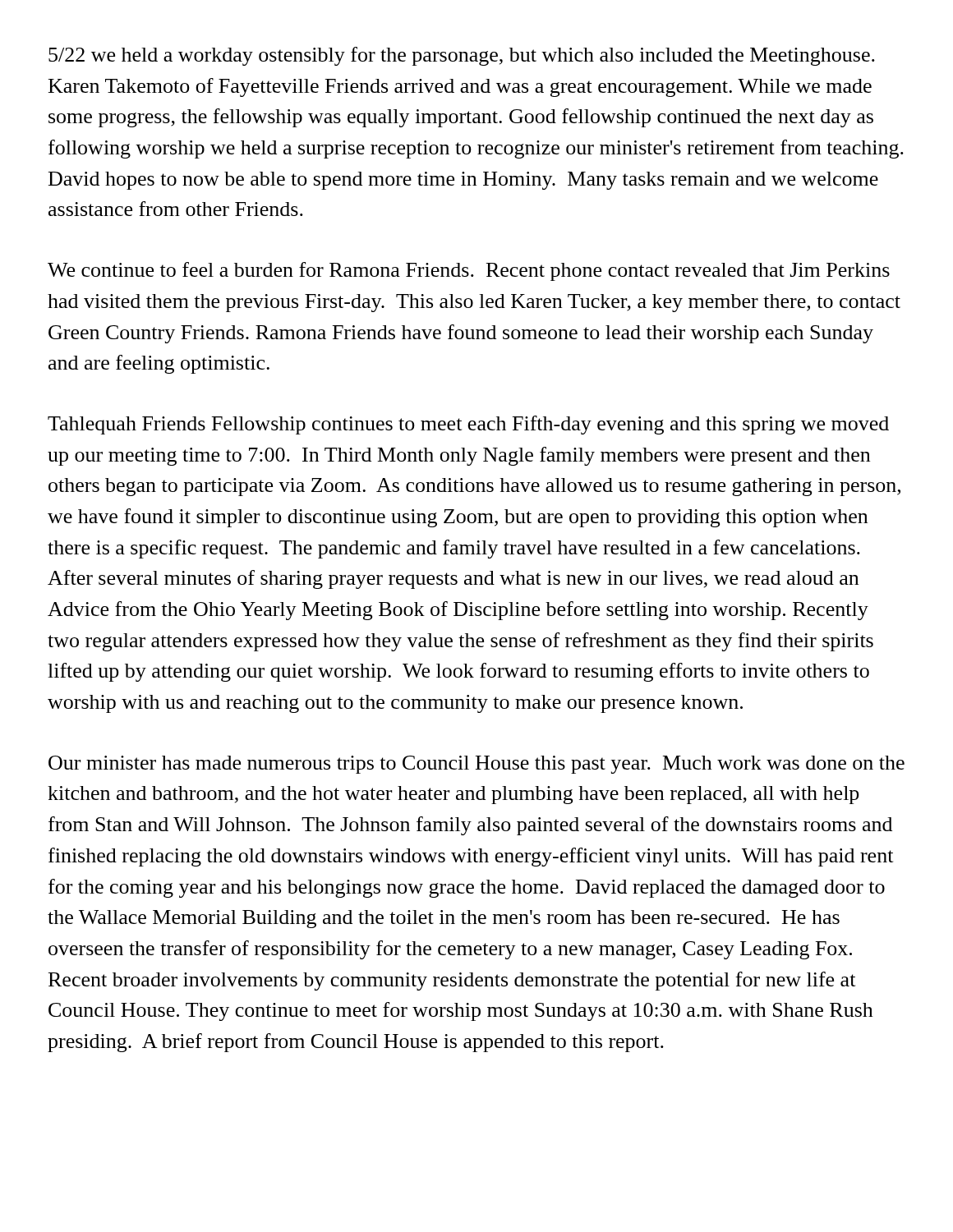This screenshot has width=953, height=1232.
Task: Find the block on this page that starts "We continue to feel a burden for Ramona"
Action: (x=474, y=316)
